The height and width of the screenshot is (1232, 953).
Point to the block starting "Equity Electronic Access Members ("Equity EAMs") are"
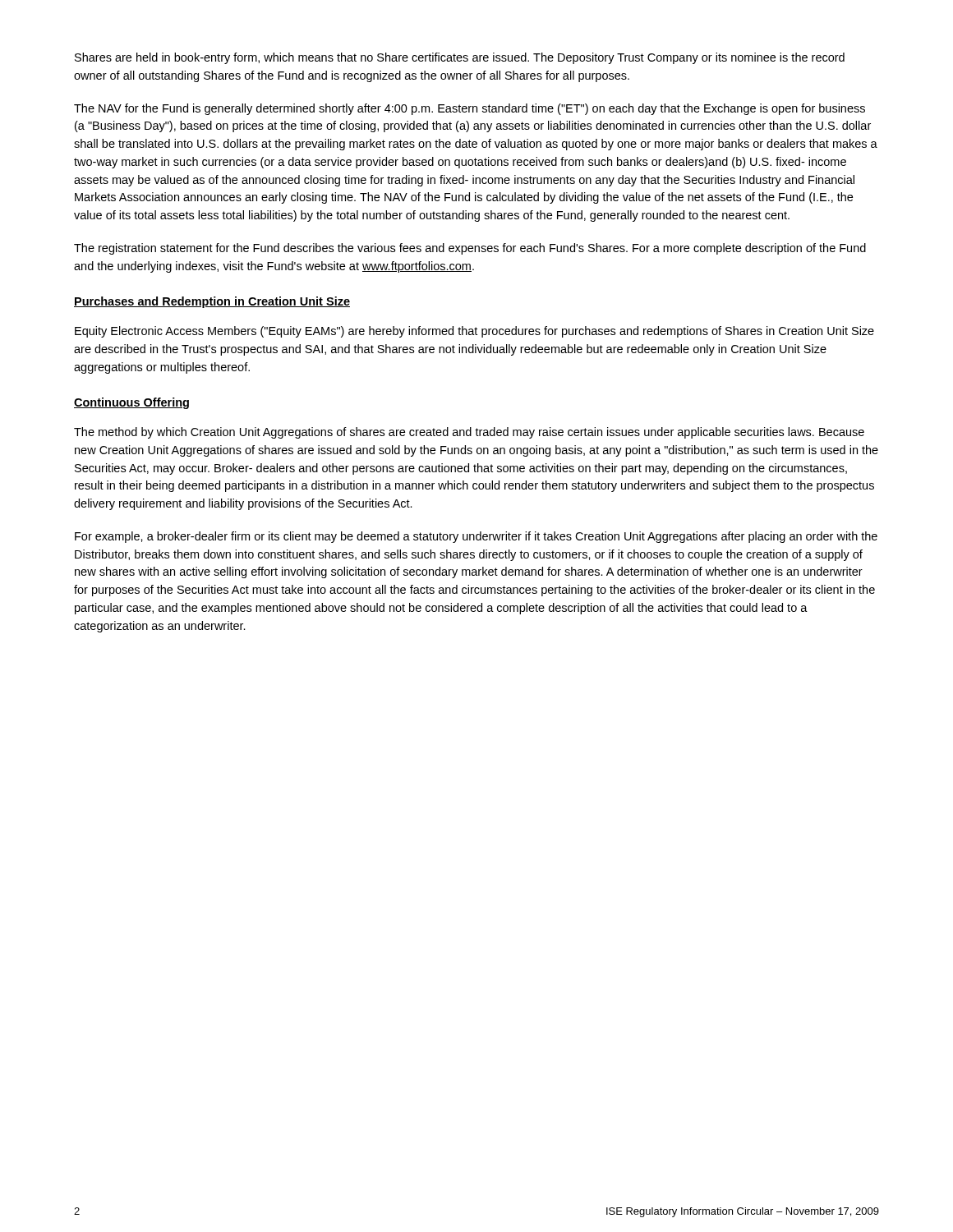coord(474,349)
